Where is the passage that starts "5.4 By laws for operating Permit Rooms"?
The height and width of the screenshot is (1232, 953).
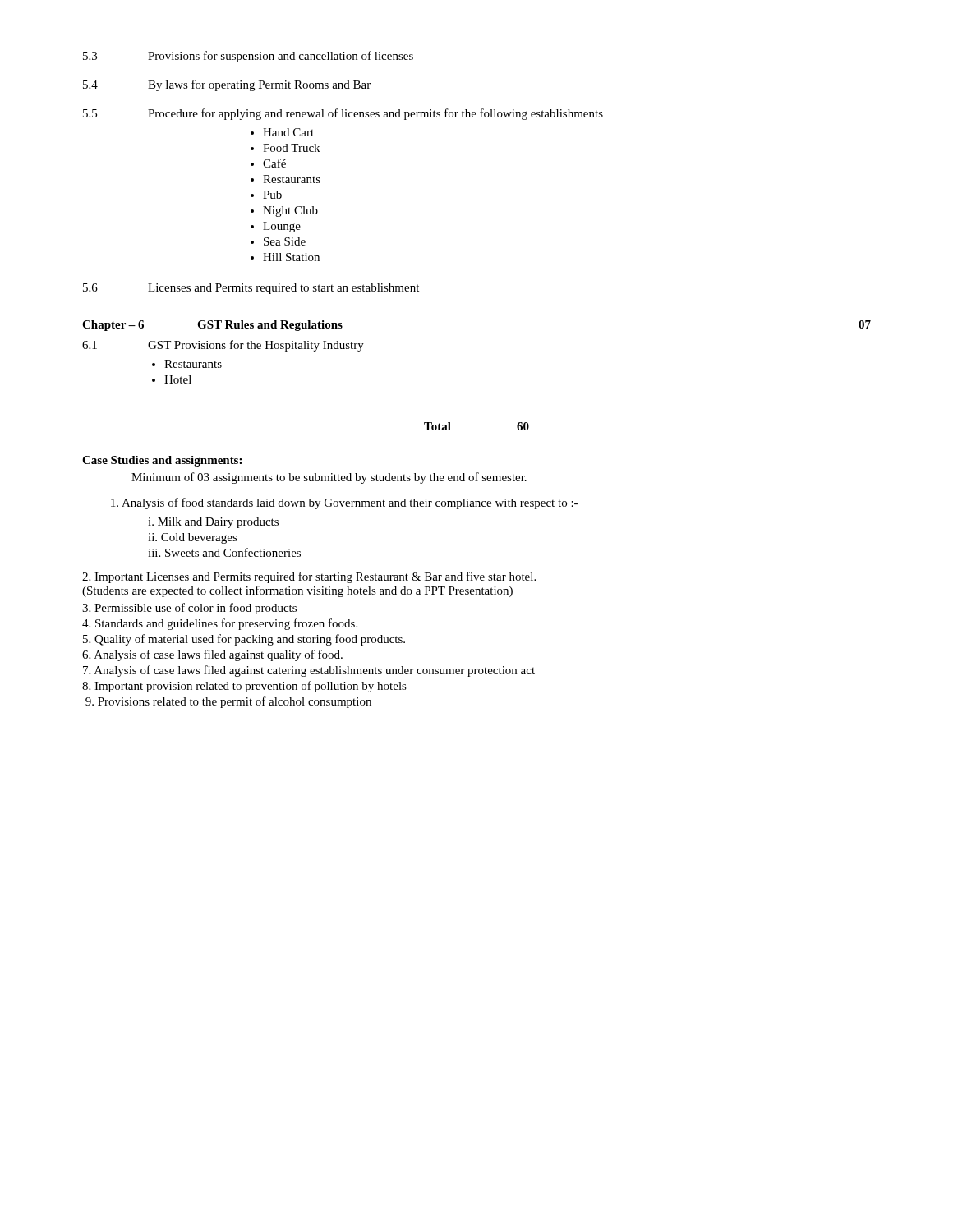pyautogui.click(x=227, y=85)
